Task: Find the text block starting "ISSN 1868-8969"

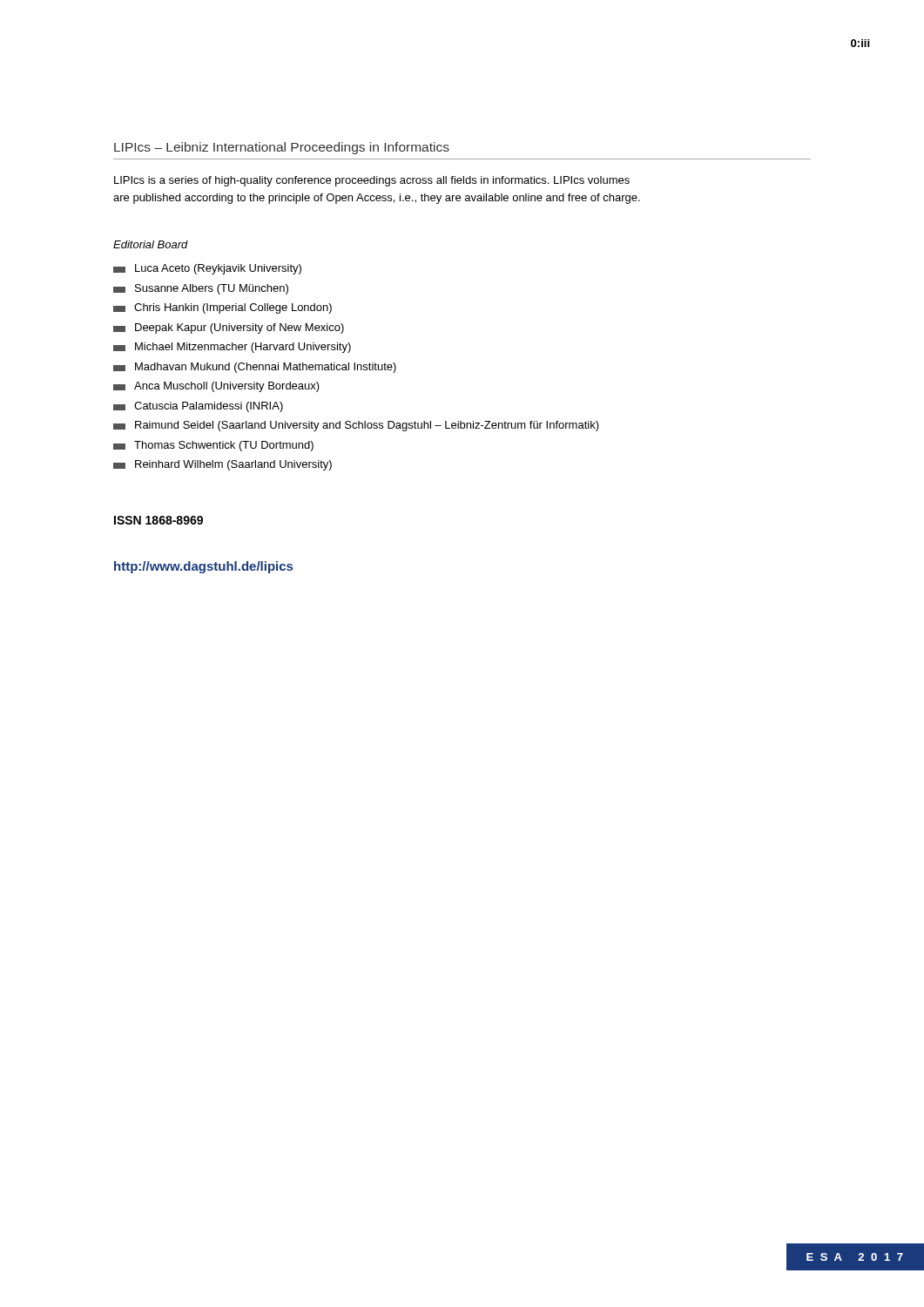Action: click(x=158, y=520)
